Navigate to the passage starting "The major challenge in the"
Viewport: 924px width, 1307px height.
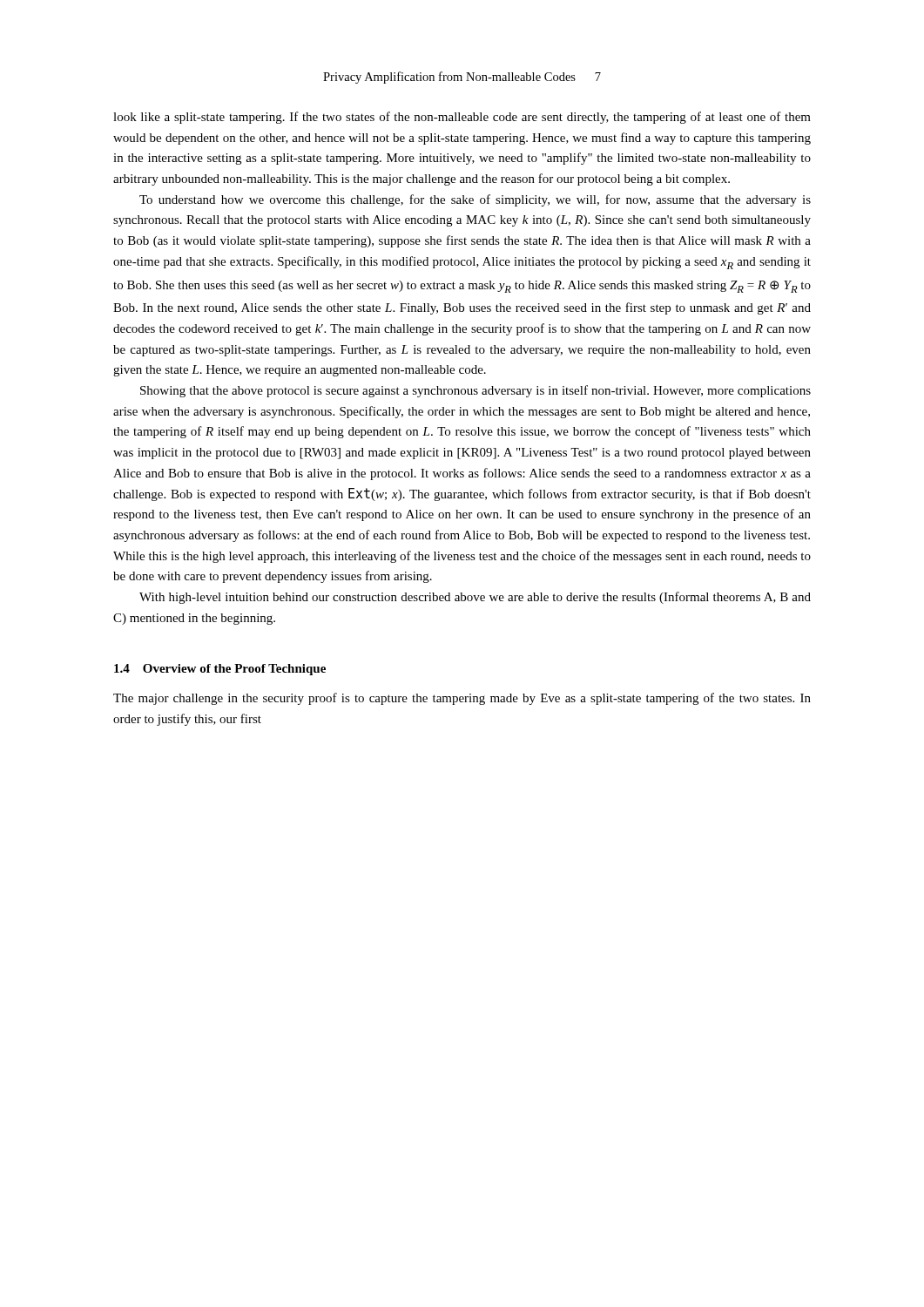[x=462, y=709]
